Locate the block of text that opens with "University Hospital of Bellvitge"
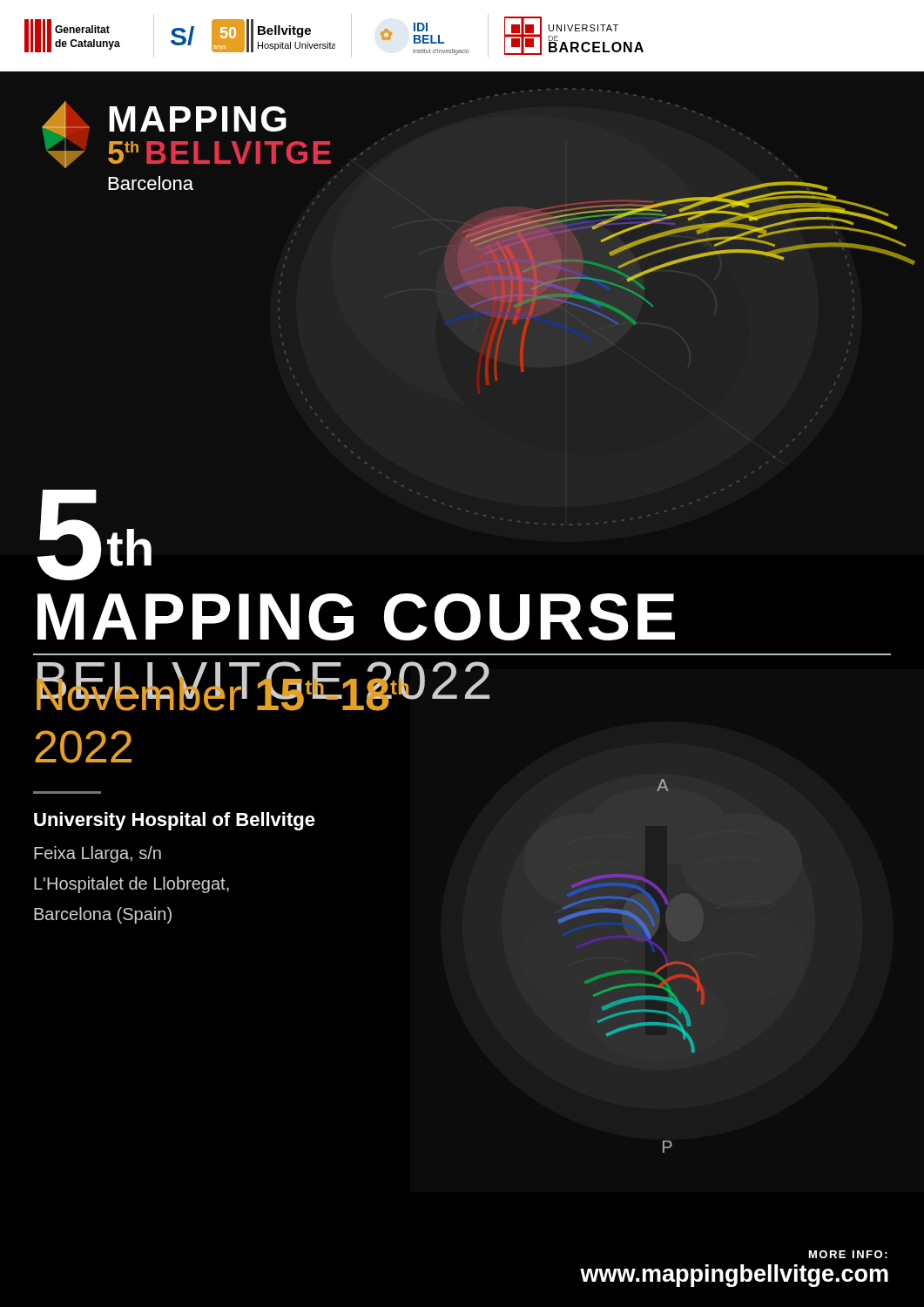The image size is (924, 1307). coord(174,869)
